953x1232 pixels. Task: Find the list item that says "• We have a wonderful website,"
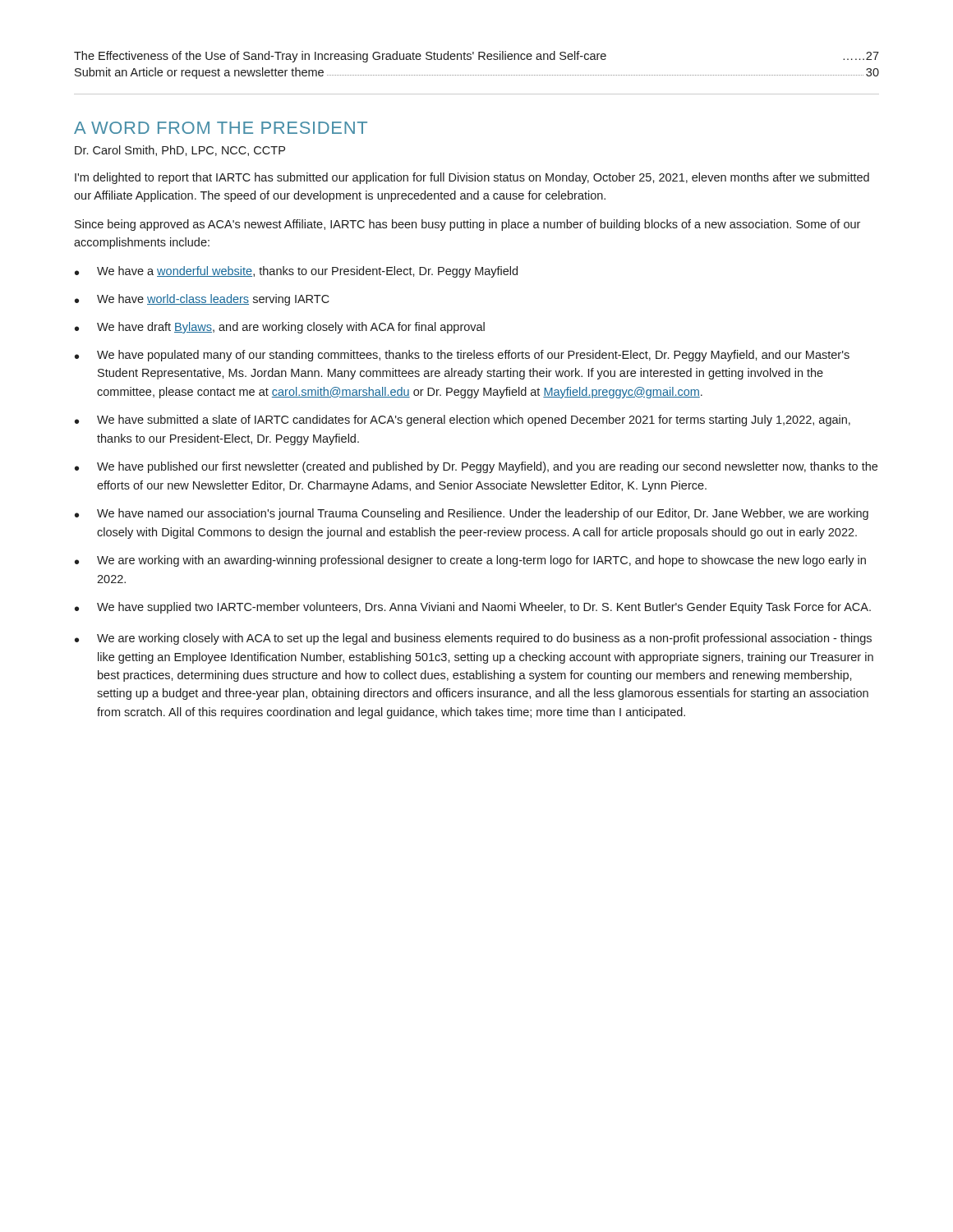(476, 273)
